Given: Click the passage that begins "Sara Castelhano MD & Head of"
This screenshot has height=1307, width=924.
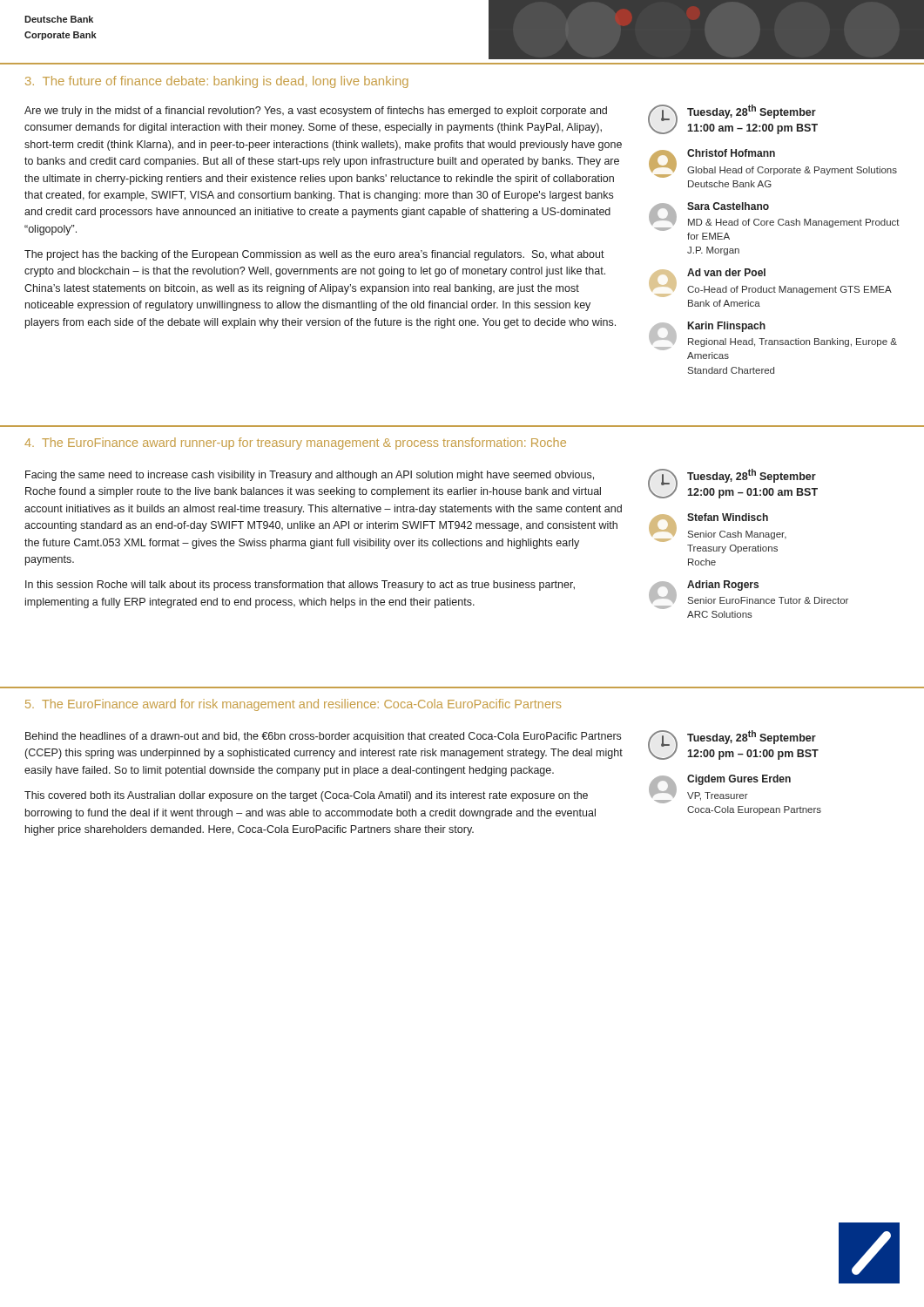Looking at the screenshot, I should [x=793, y=228].
